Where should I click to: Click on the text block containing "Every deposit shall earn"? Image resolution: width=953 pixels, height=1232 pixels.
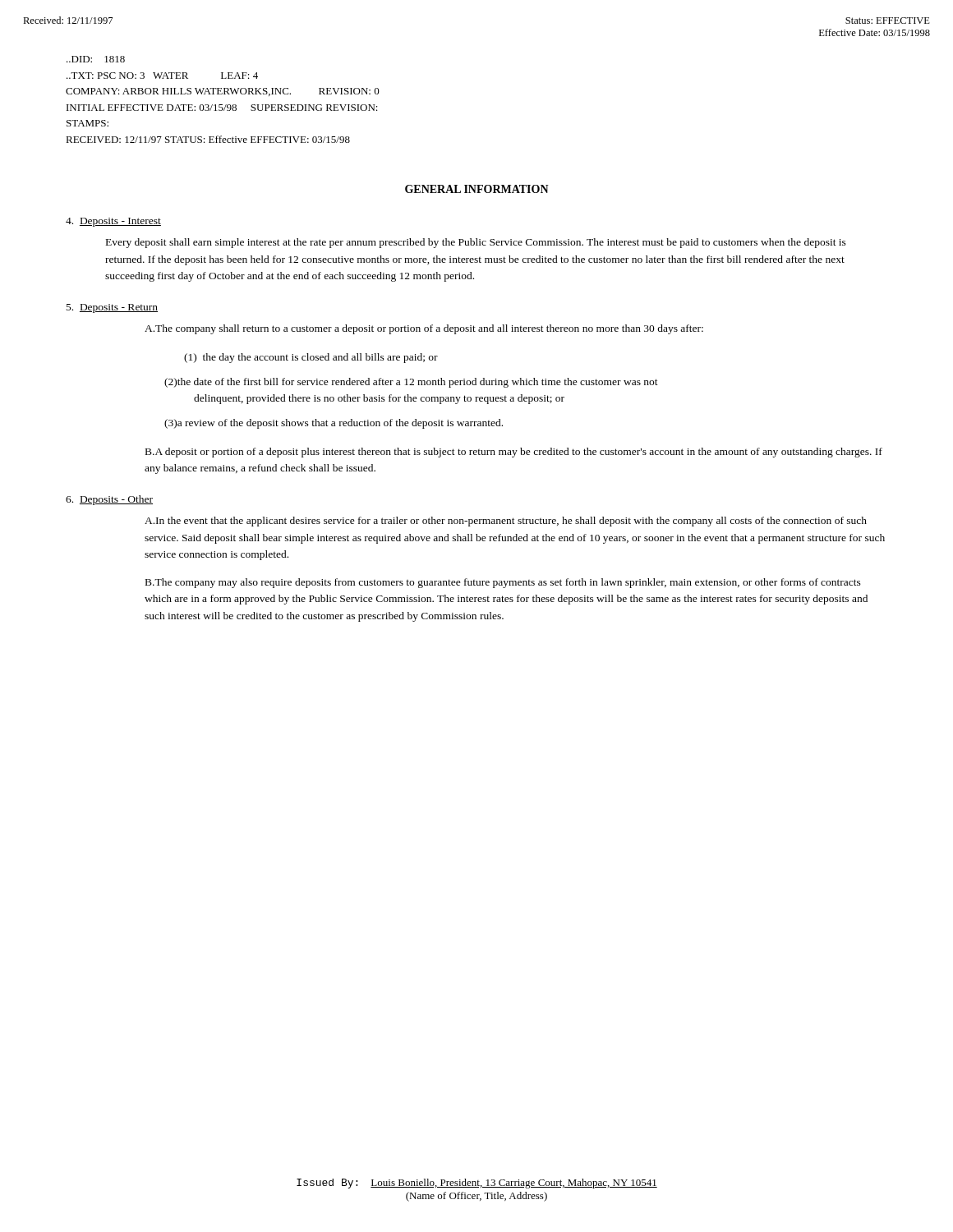point(476,259)
